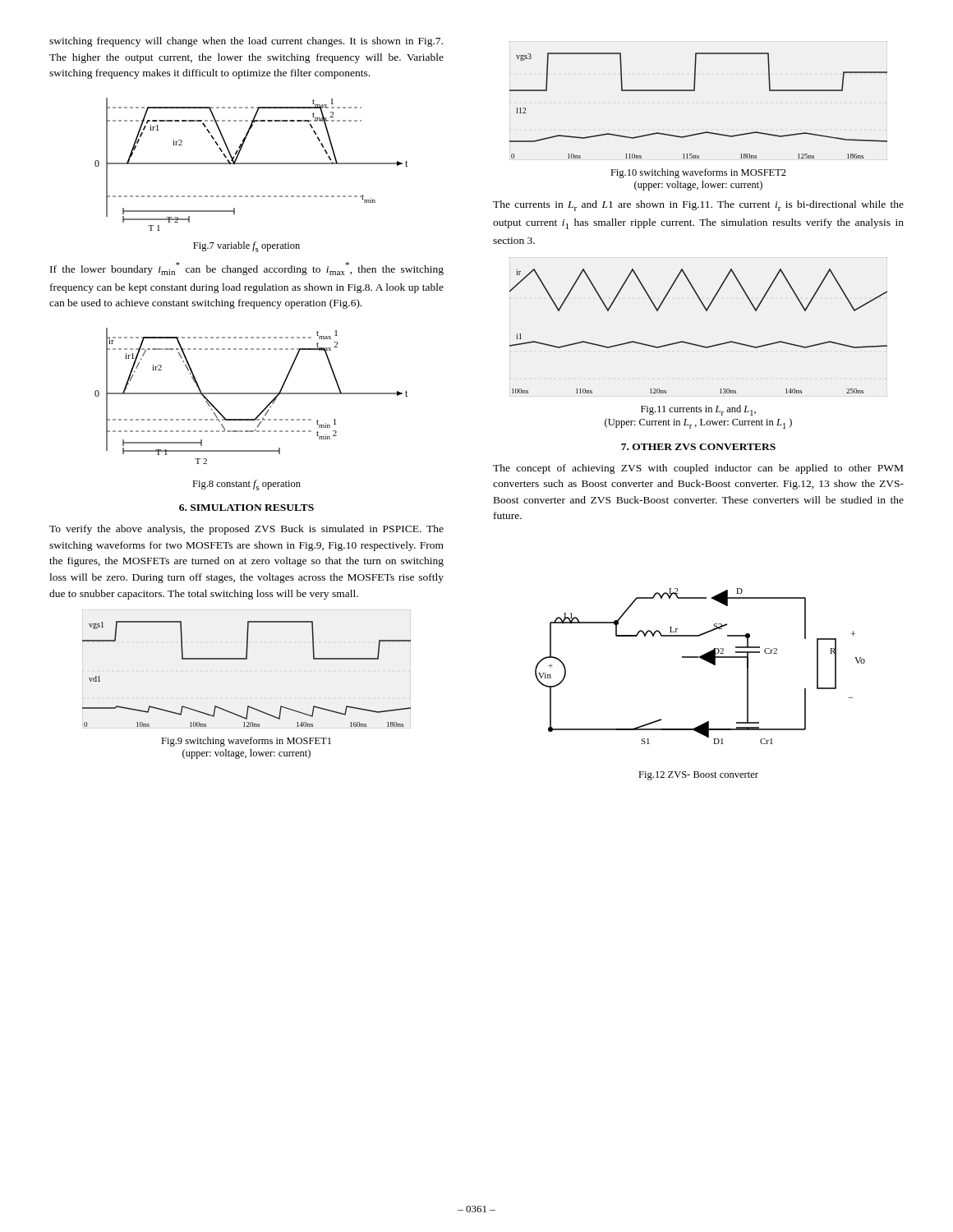
Task: Locate the text "7. OTHER ZVS CONVERTERS"
Action: pyautogui.click(x=698, y=446)
